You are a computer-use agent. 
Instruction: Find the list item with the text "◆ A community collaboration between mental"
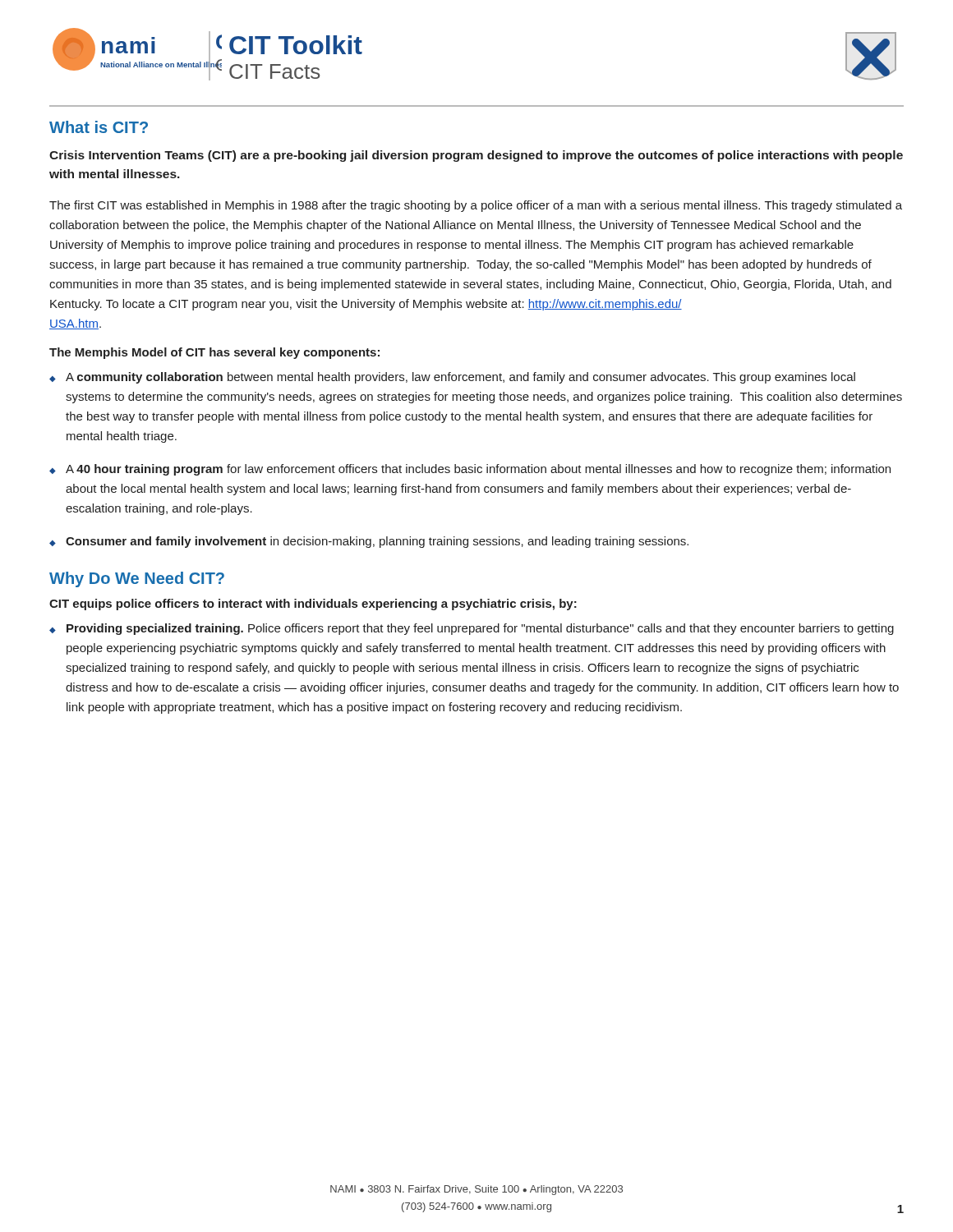pos(476,406)
